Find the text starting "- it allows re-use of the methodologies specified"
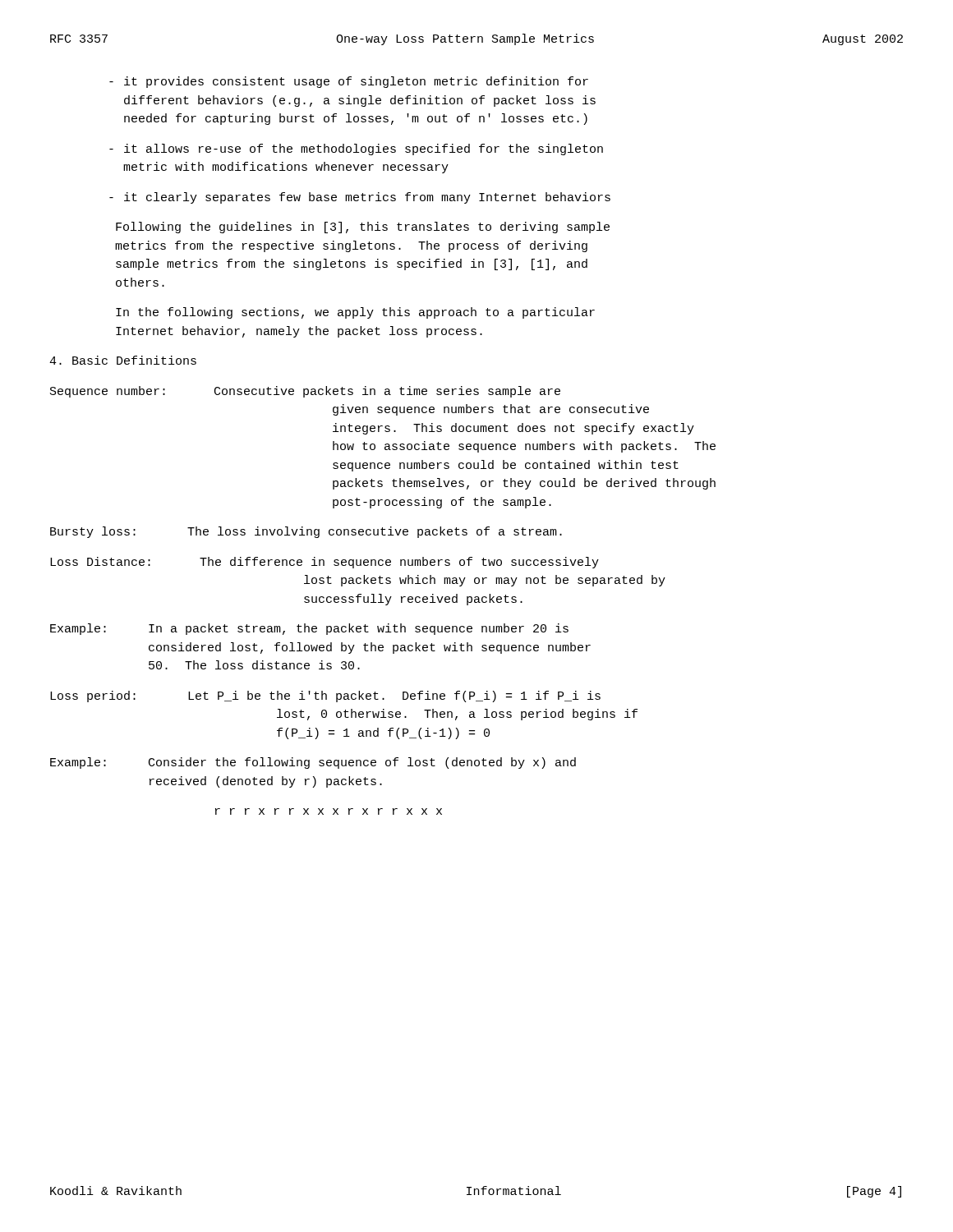Viewport: 953px width, 1232px height. (476, 159)
